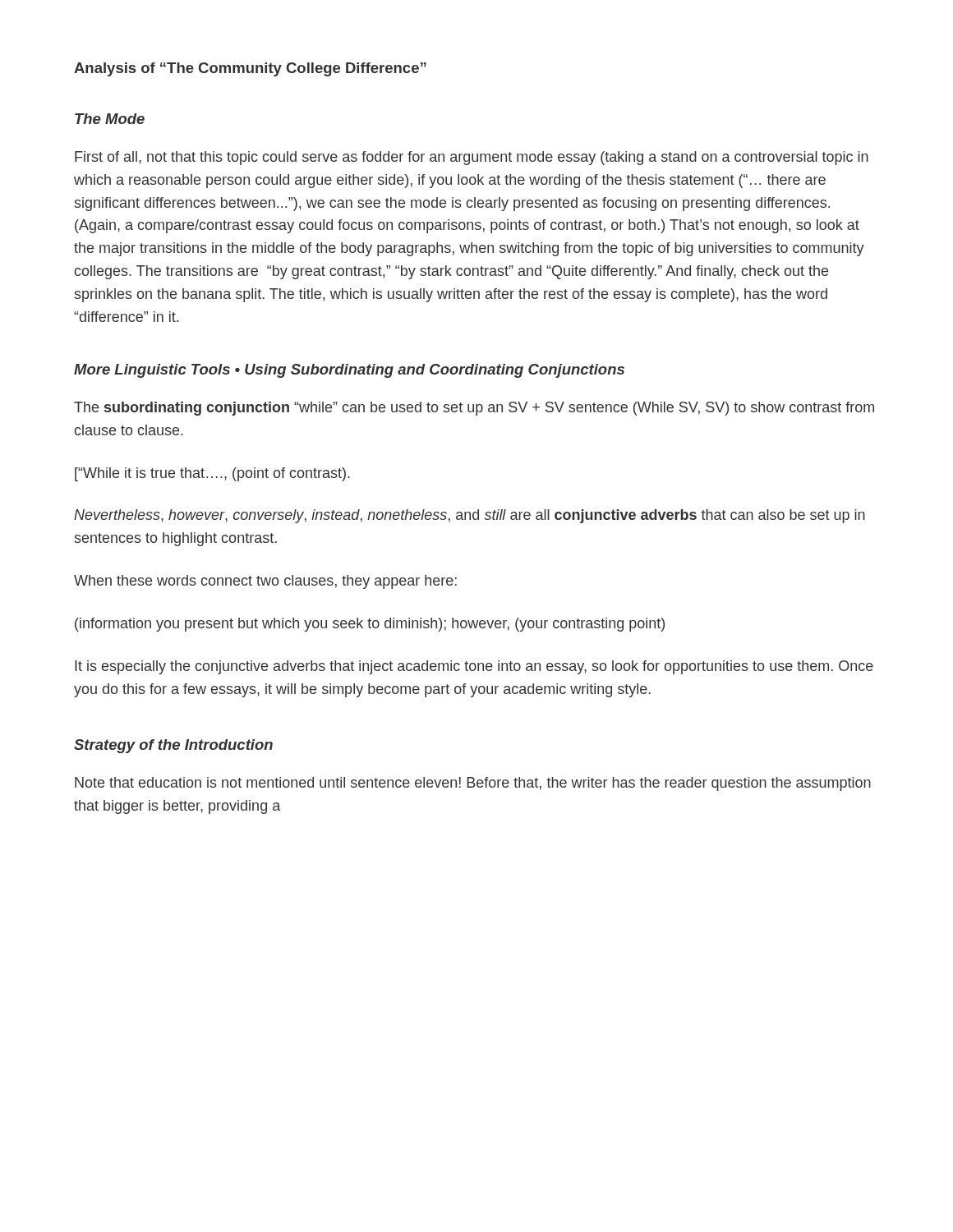Locate the text block containing "Nevertheless, however, conversely, instead, nonetheless,"
This screenshot has width=953, height=1232.
(470, 527)
